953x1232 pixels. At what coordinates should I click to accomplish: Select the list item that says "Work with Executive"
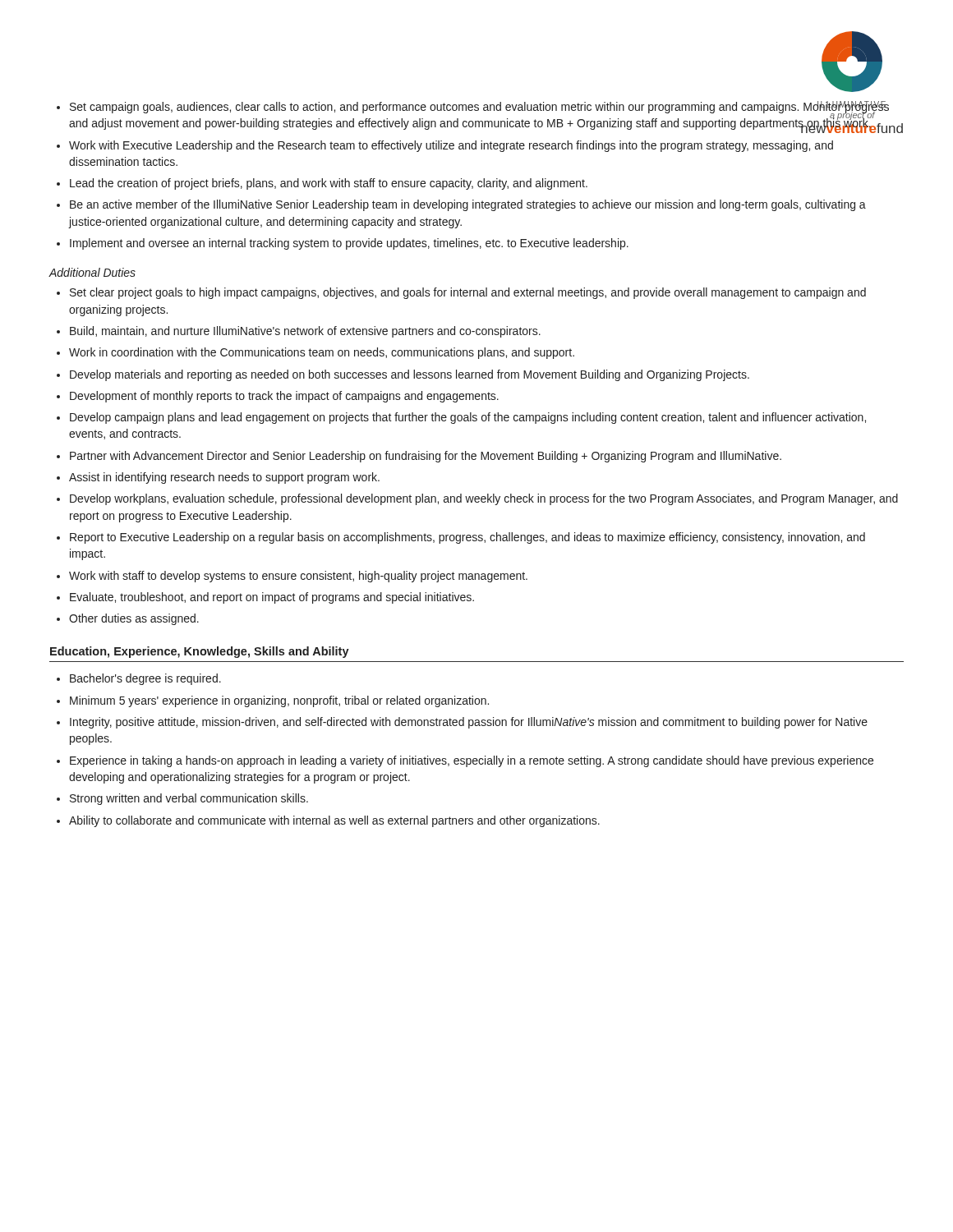[486, 154]
